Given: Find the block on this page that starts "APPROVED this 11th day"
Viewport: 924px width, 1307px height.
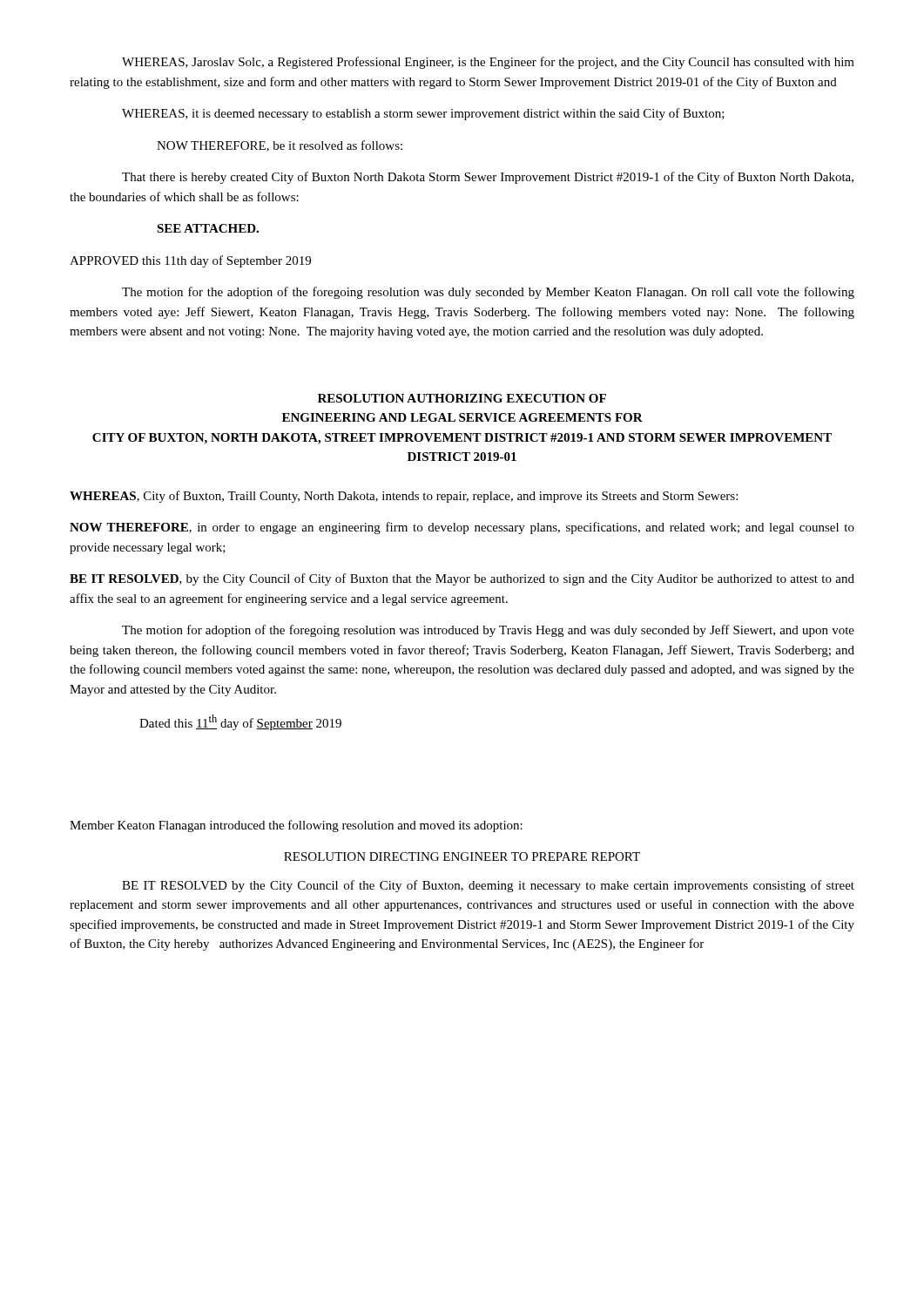Looking at the screenshot, I should coord(191,260).
